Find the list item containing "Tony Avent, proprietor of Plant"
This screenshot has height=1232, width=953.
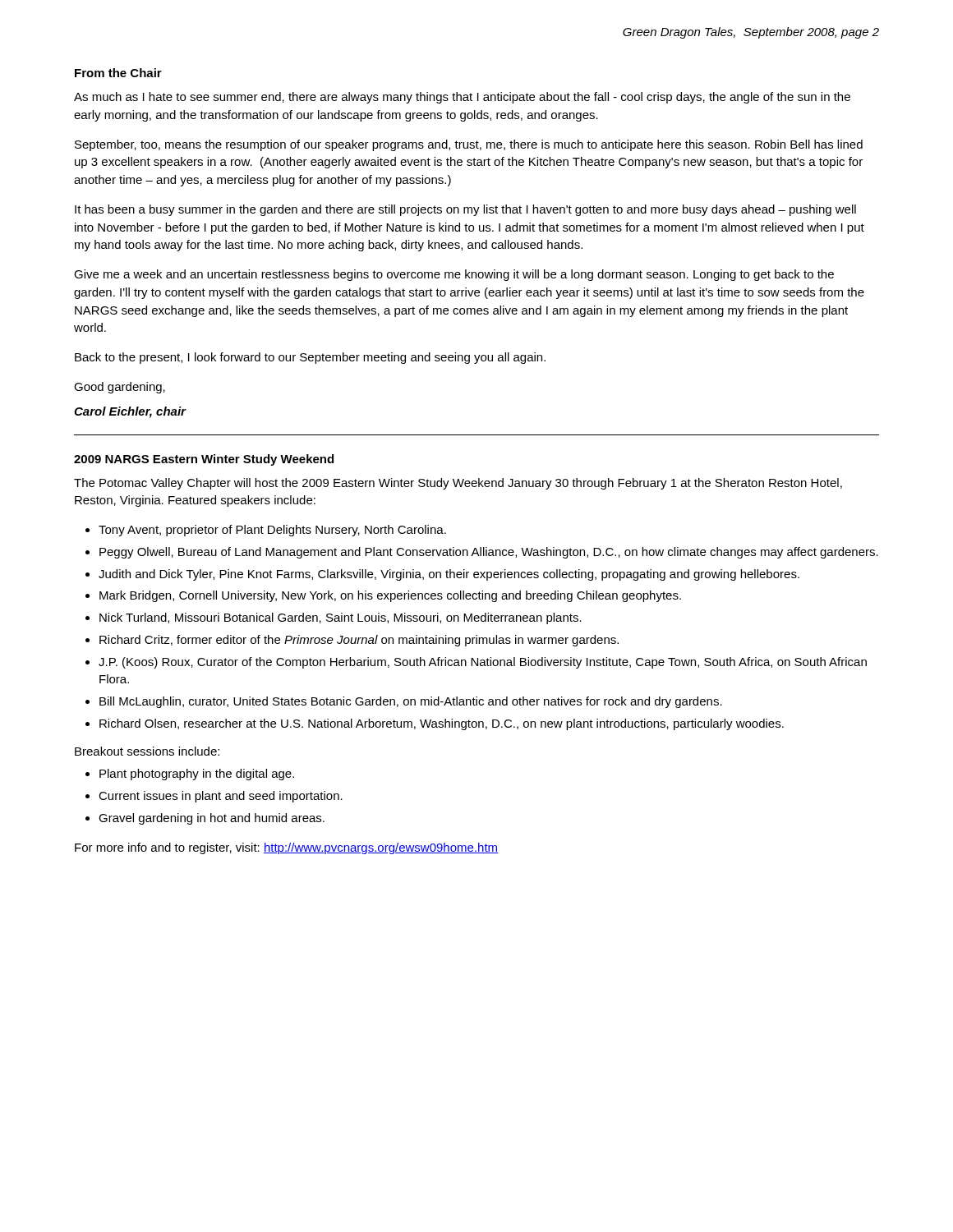pyautogui.click(x=273, y=529)
